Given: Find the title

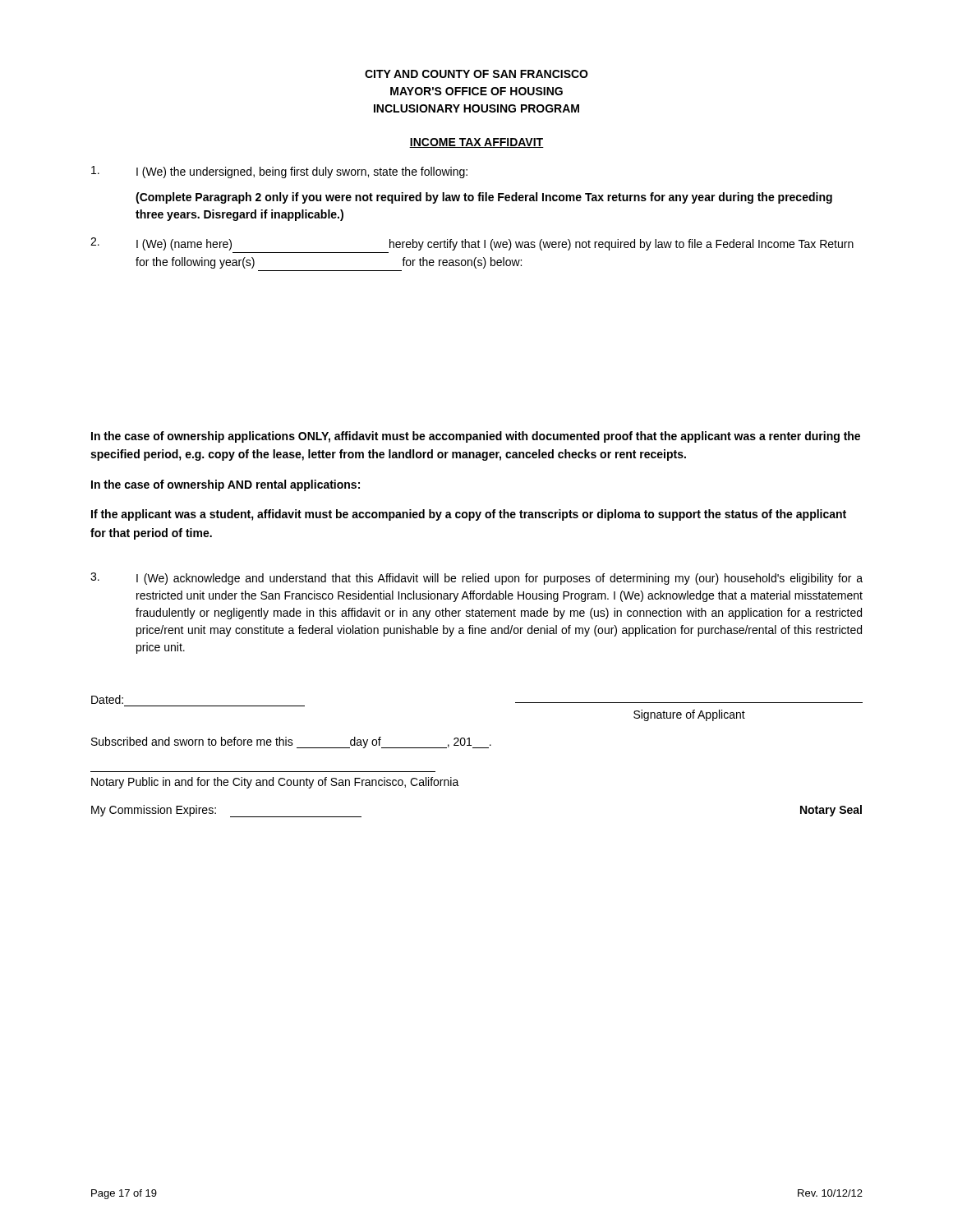Looking at the screenshot, I should coord(476,91).
